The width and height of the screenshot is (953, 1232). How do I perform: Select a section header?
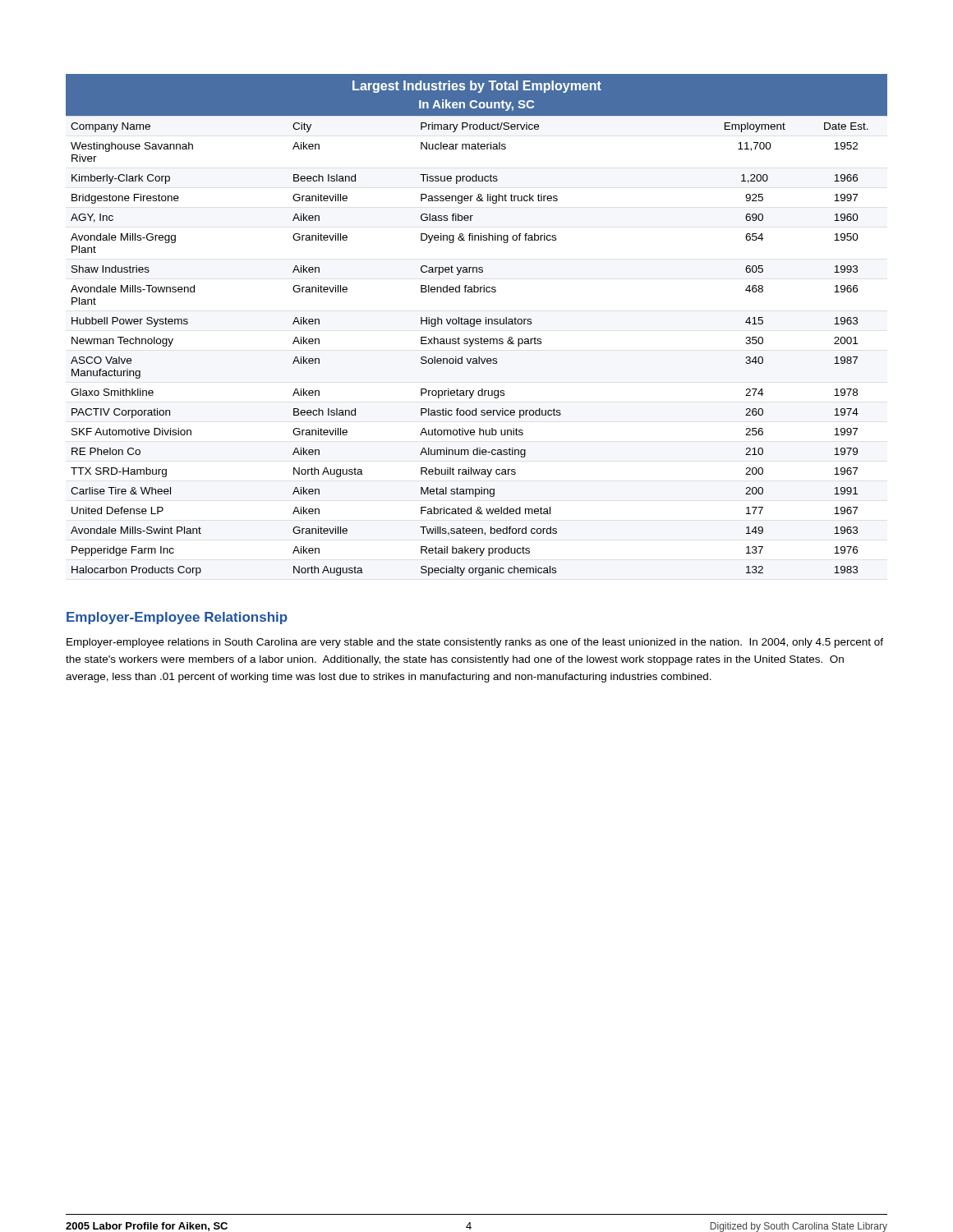(x=177, y=618)
